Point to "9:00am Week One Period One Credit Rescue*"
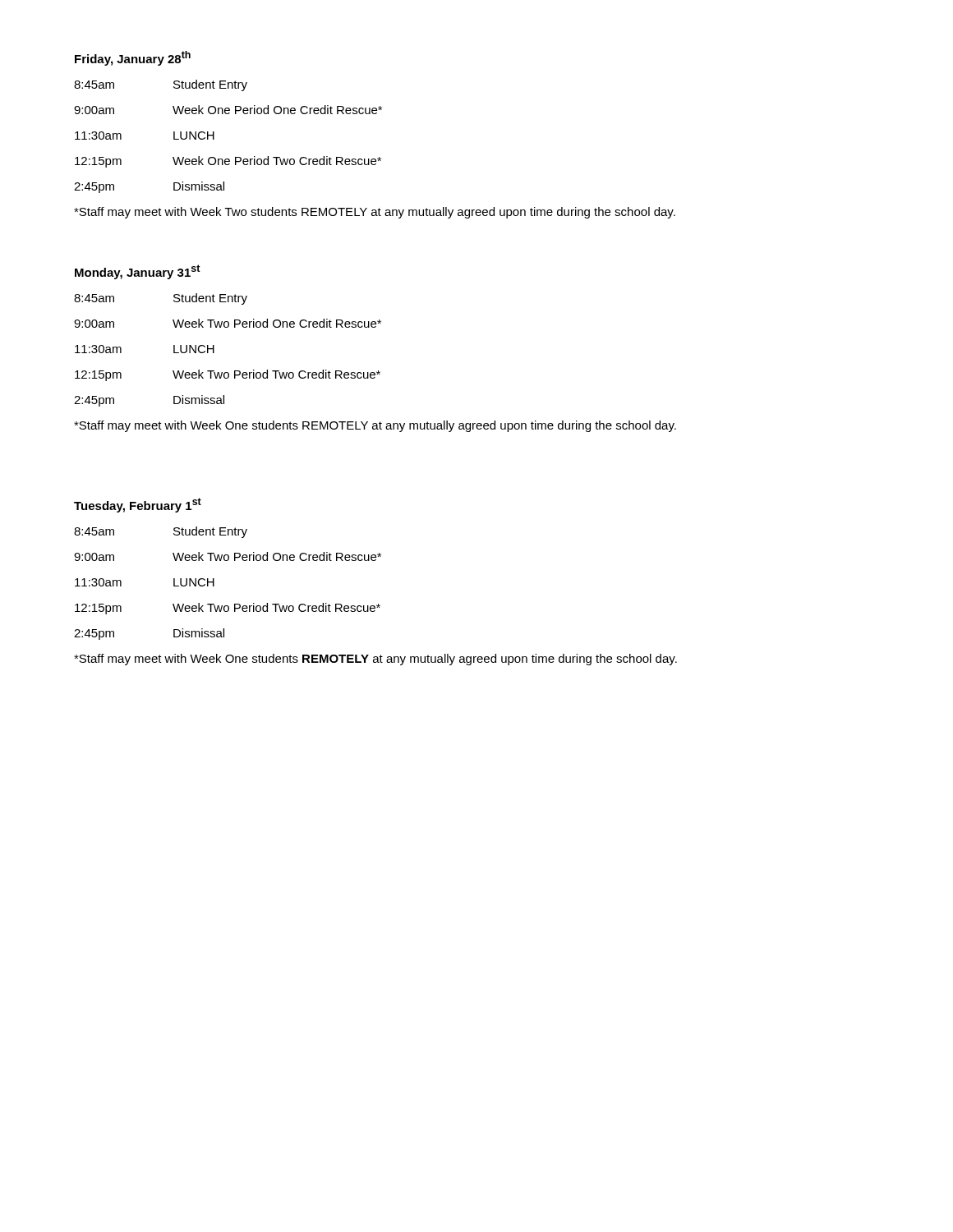 point(228,110)
